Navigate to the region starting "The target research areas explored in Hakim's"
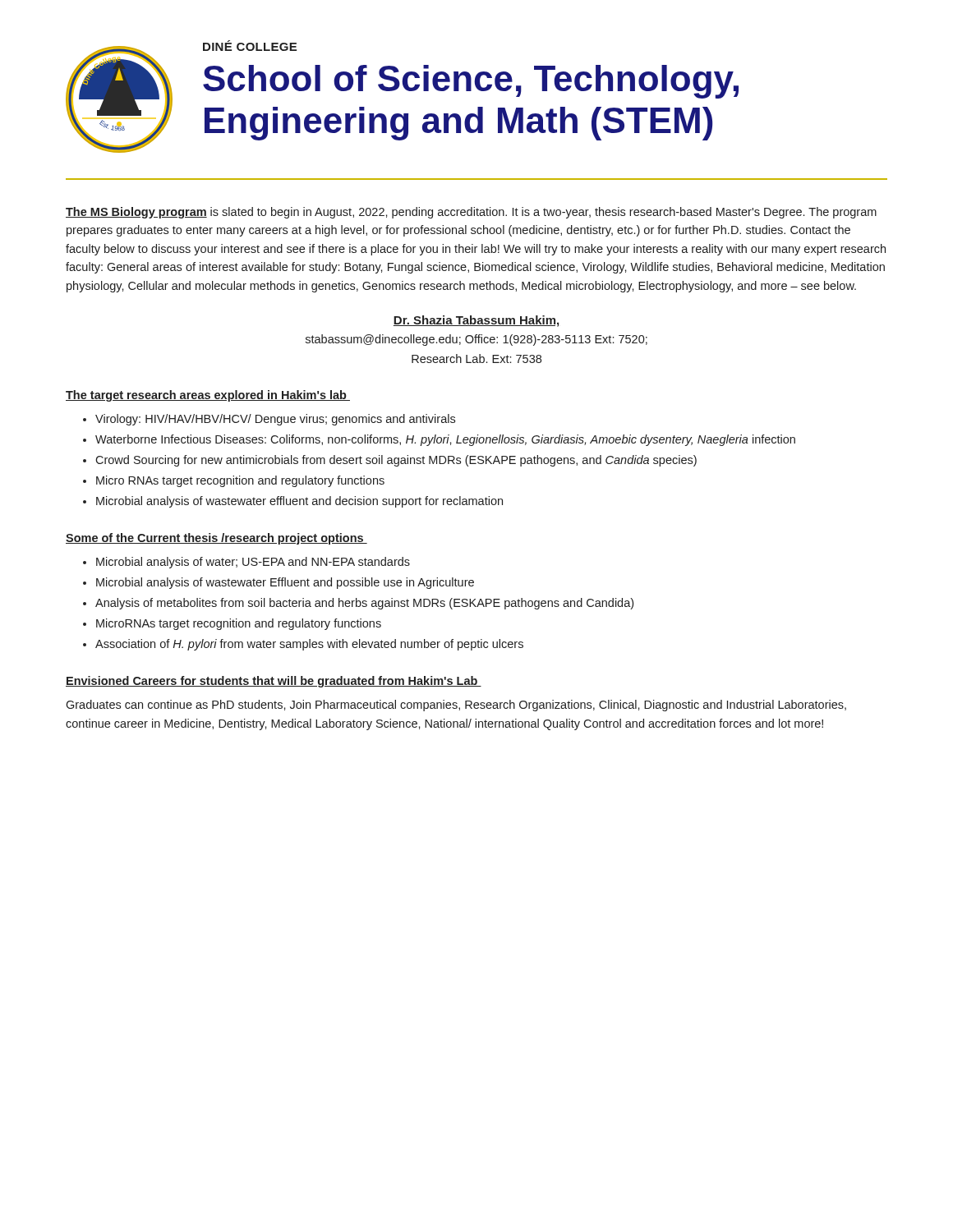Image resolution: width=953 pixels, height=1232 pixels. tap(208, 395)
